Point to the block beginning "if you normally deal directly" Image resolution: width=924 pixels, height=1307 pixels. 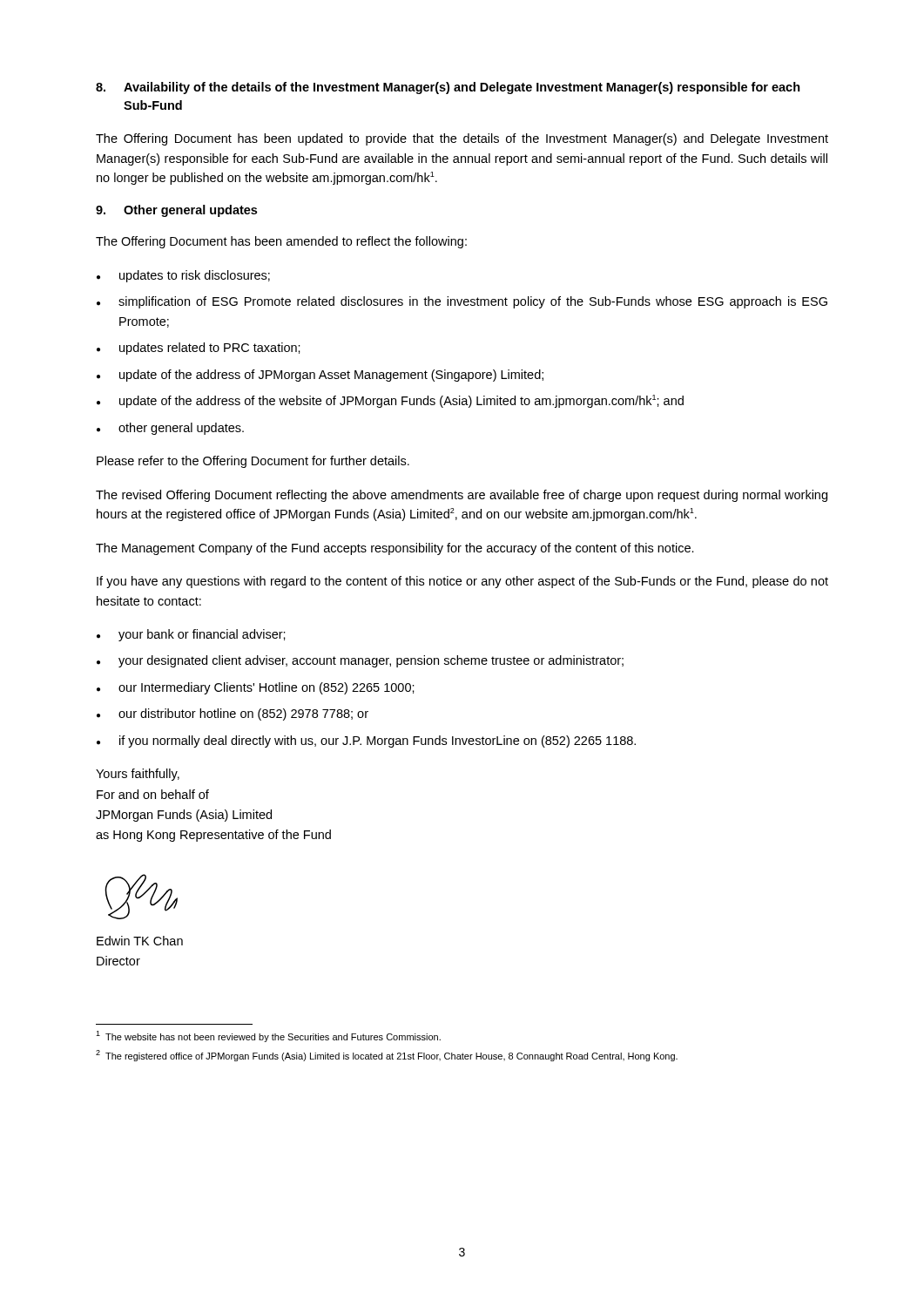[366, 741]
